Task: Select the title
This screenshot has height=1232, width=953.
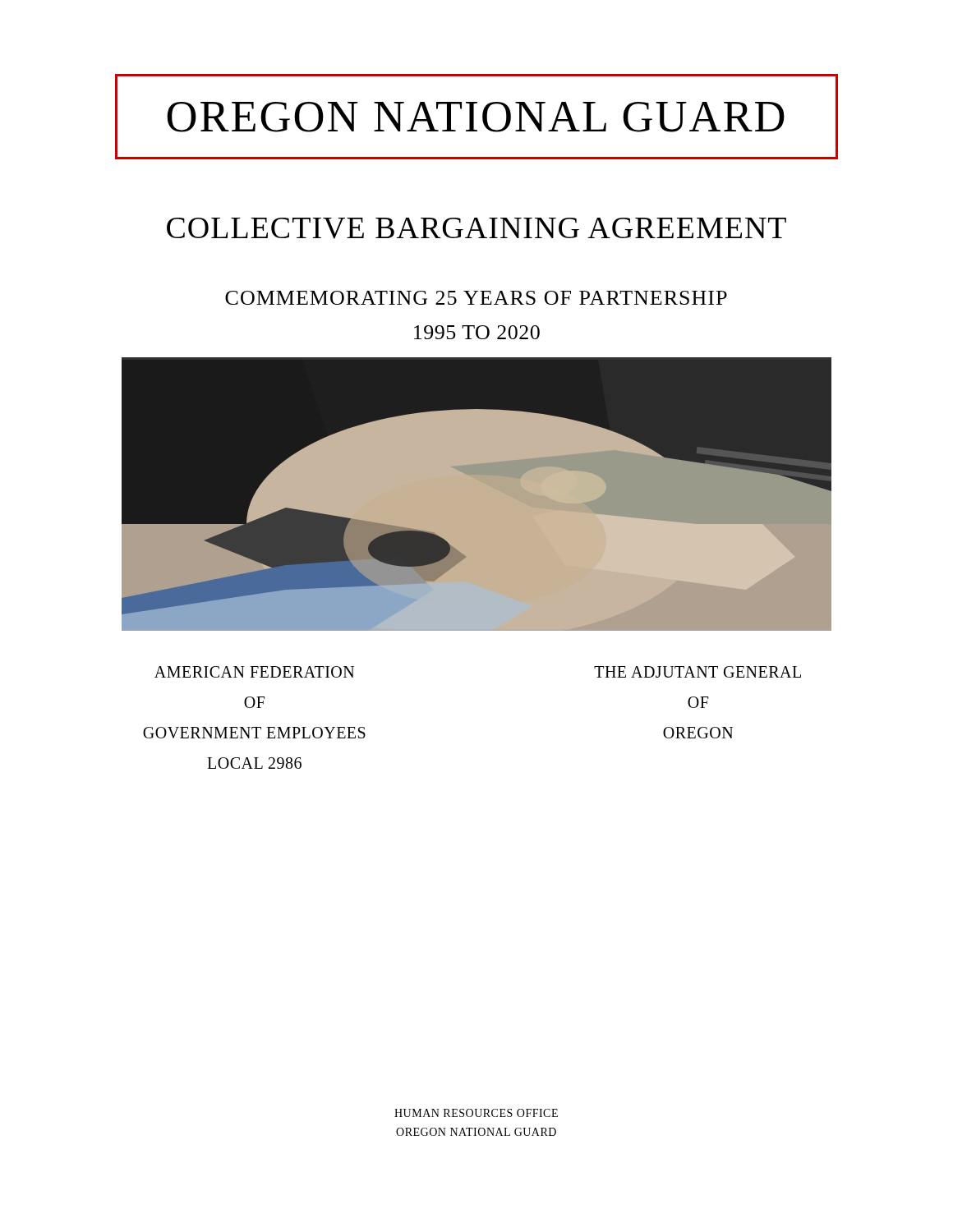Action: point(476,117)
